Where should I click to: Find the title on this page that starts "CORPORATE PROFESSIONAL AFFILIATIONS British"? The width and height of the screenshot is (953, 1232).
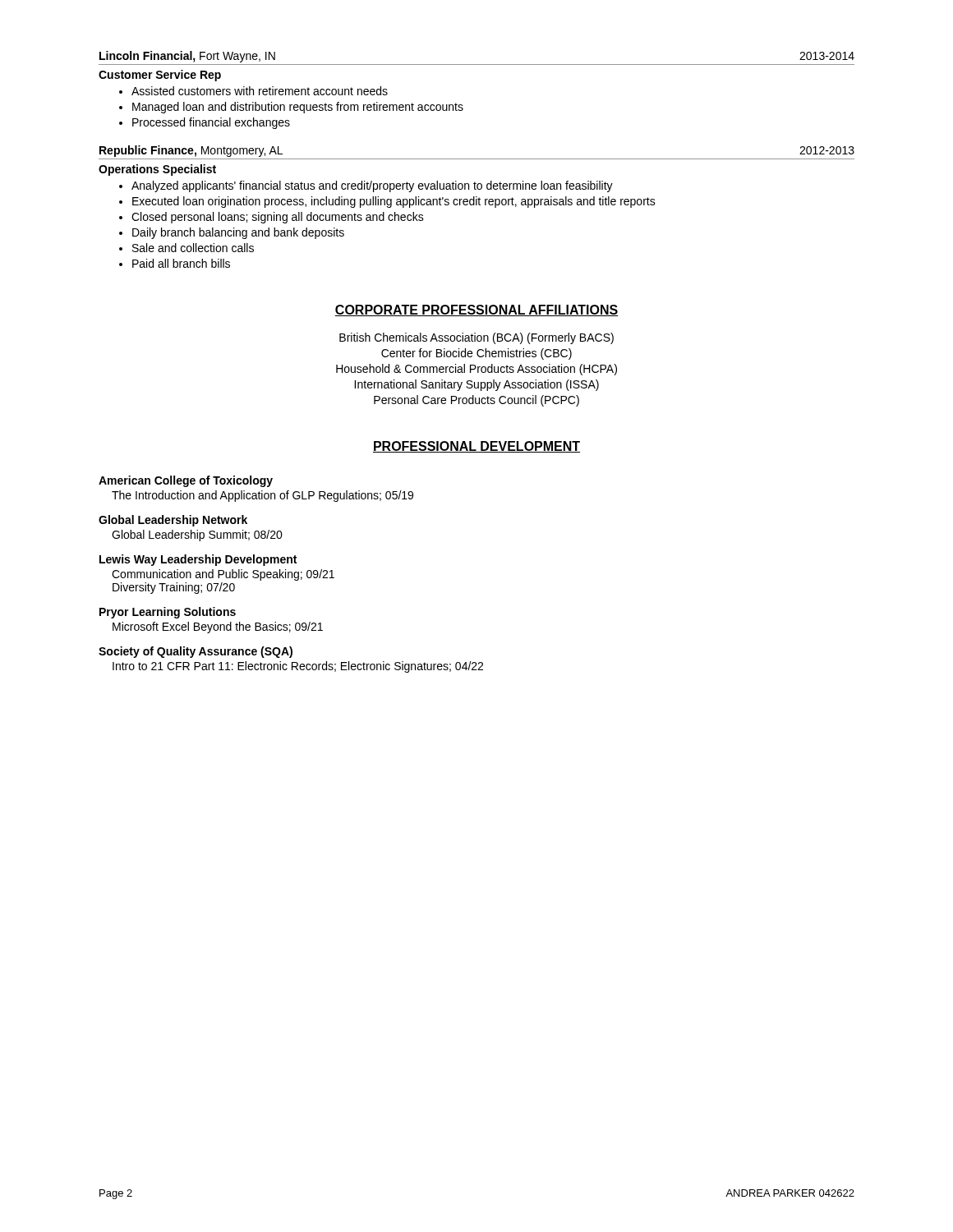click(x=476, y=355)
